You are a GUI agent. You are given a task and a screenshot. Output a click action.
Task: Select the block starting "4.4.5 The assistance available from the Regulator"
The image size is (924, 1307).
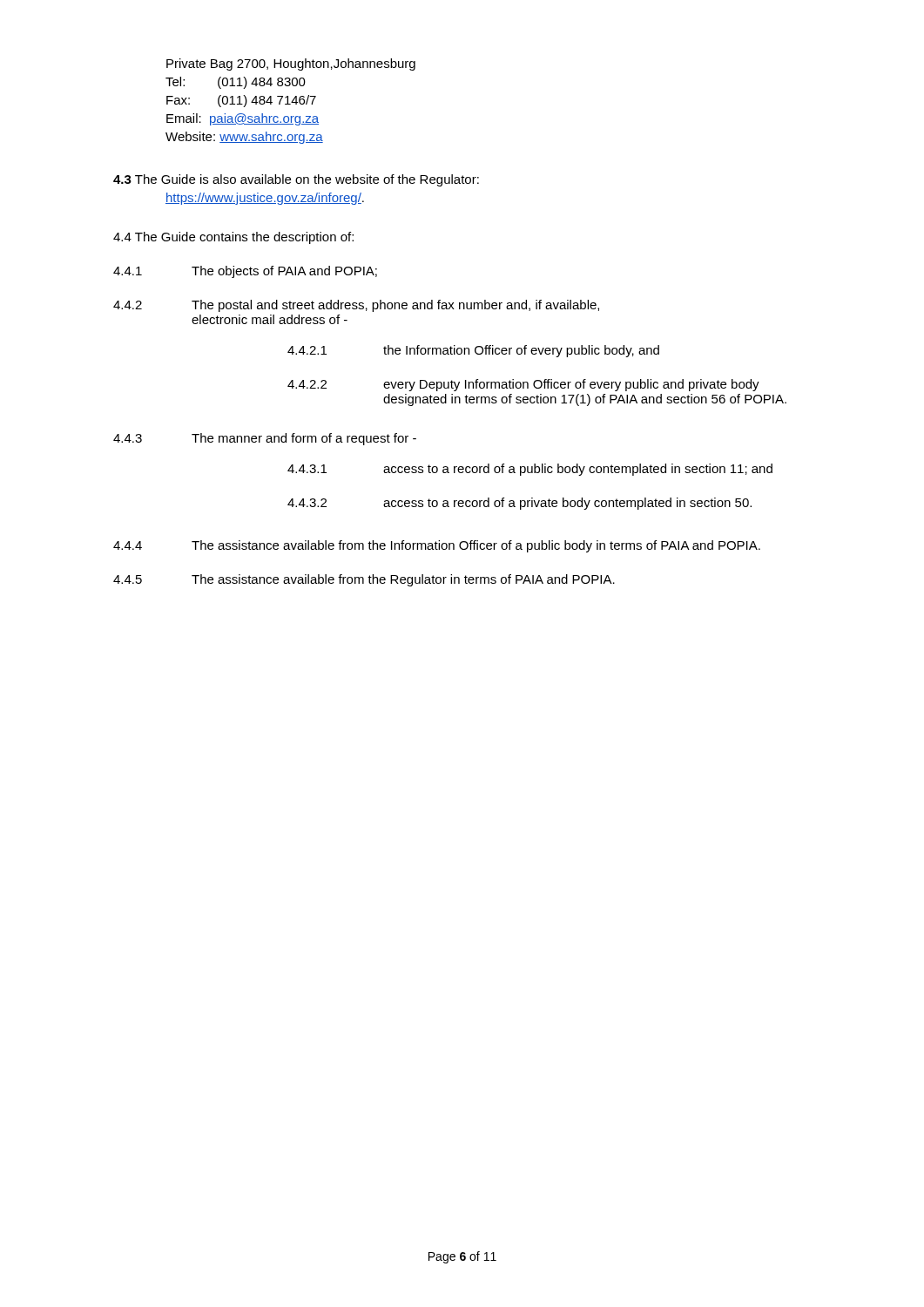[x=462, y=579]
